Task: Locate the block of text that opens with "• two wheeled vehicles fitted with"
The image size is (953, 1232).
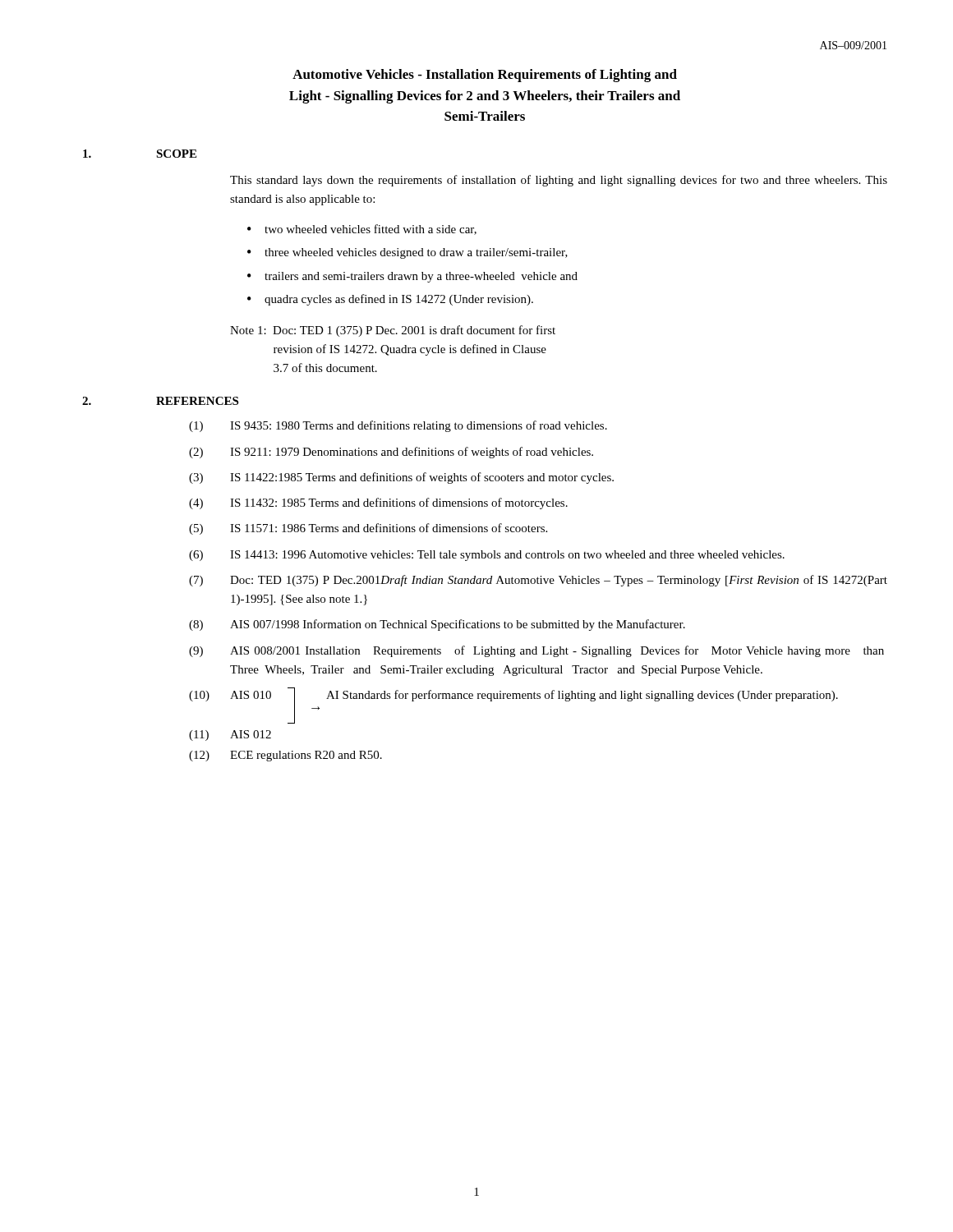Action: click(x=362, y=230)
